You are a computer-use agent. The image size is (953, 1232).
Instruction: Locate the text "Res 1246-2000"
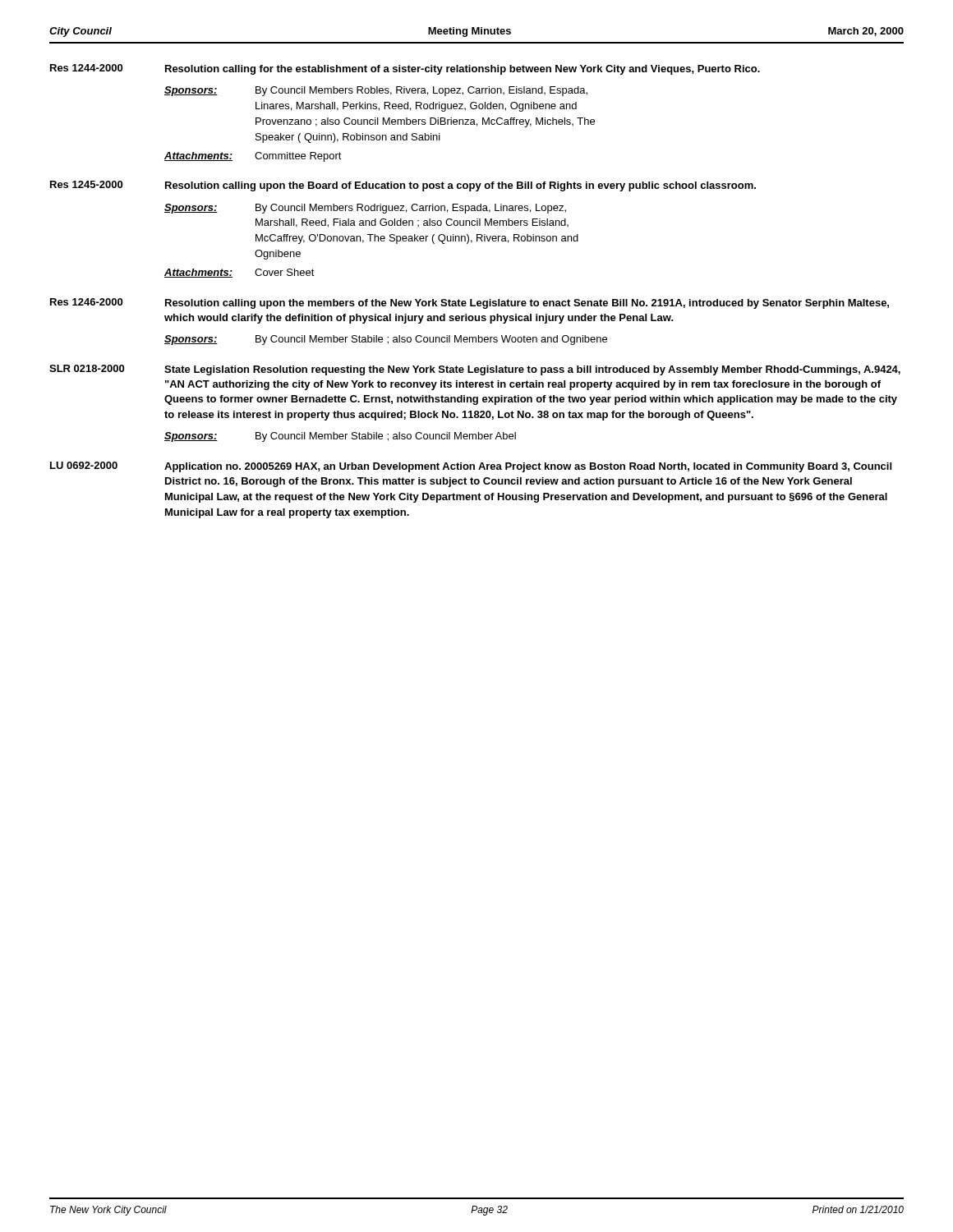point(86,302)
